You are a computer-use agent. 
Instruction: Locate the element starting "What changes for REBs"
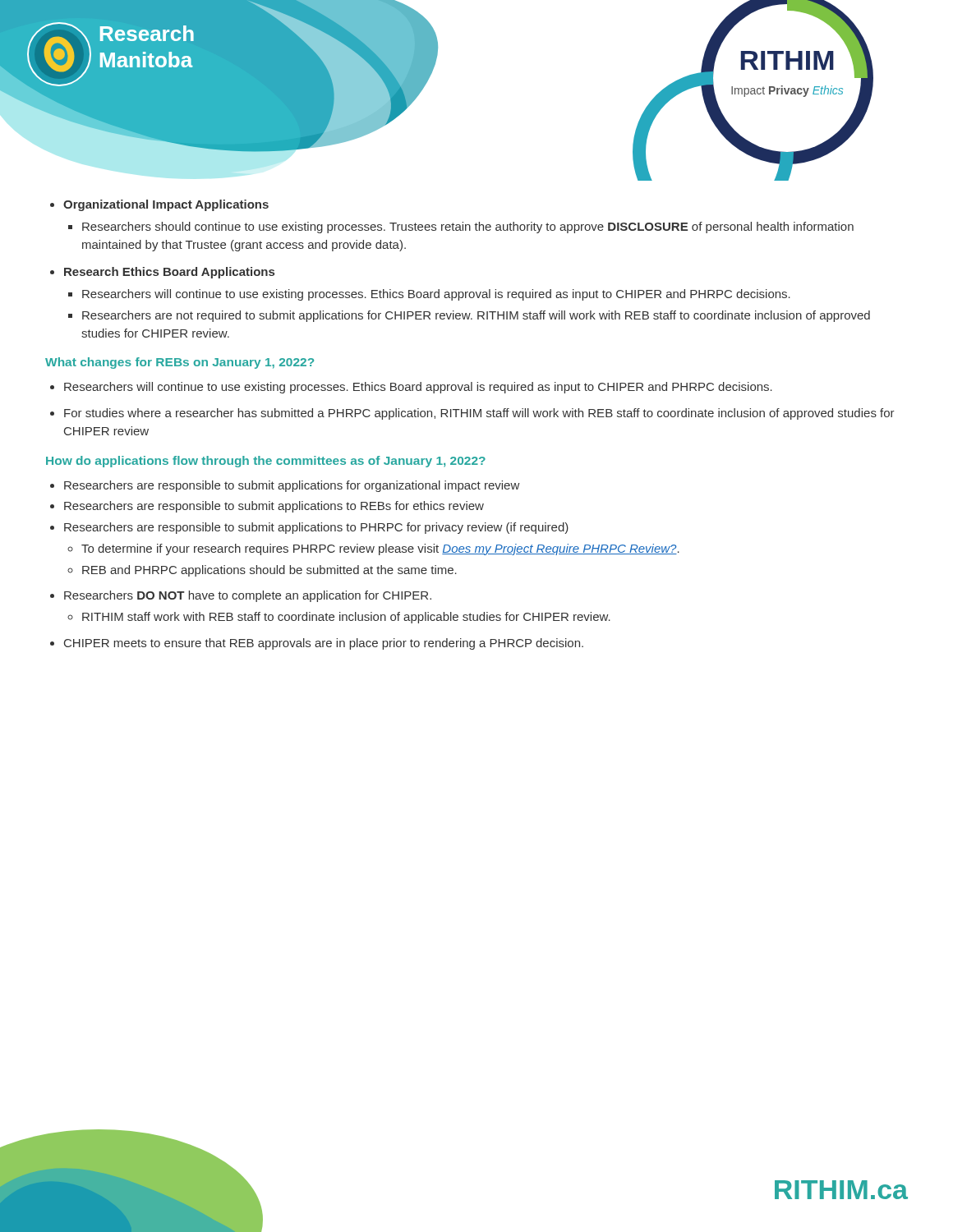[180, 362]
